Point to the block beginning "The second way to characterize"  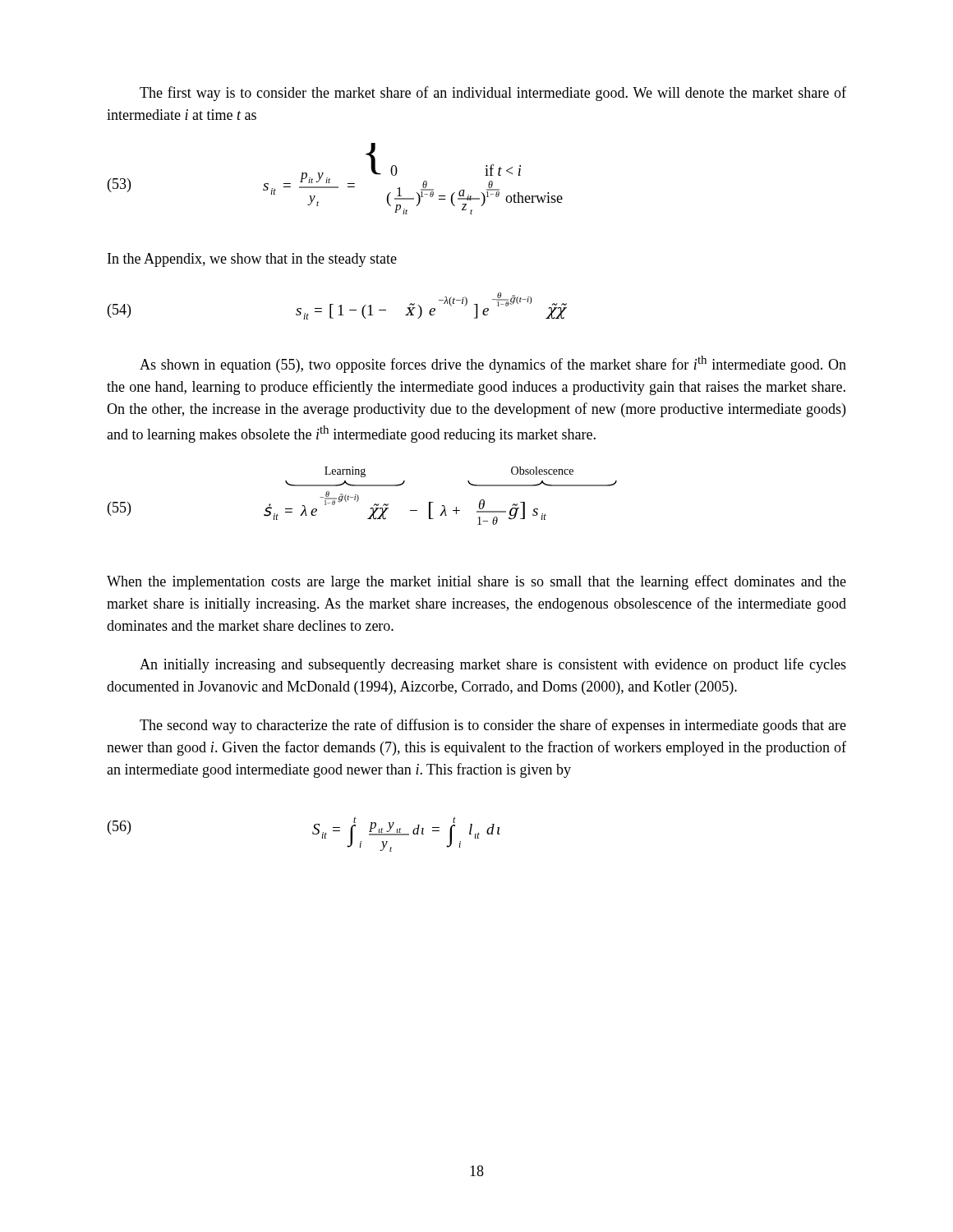pos(476,747)
